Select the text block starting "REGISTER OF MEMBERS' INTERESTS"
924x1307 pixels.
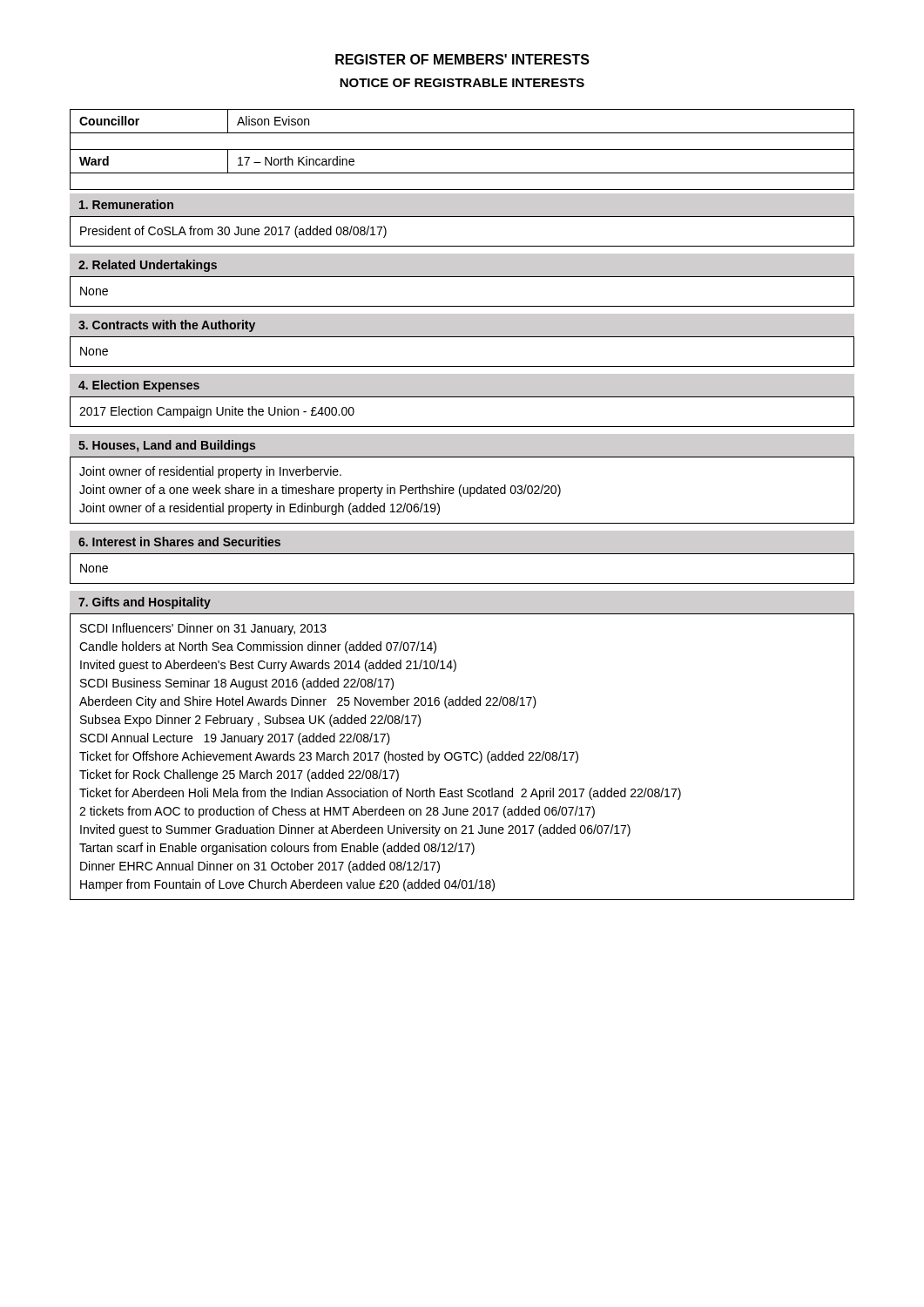[462, 60]
